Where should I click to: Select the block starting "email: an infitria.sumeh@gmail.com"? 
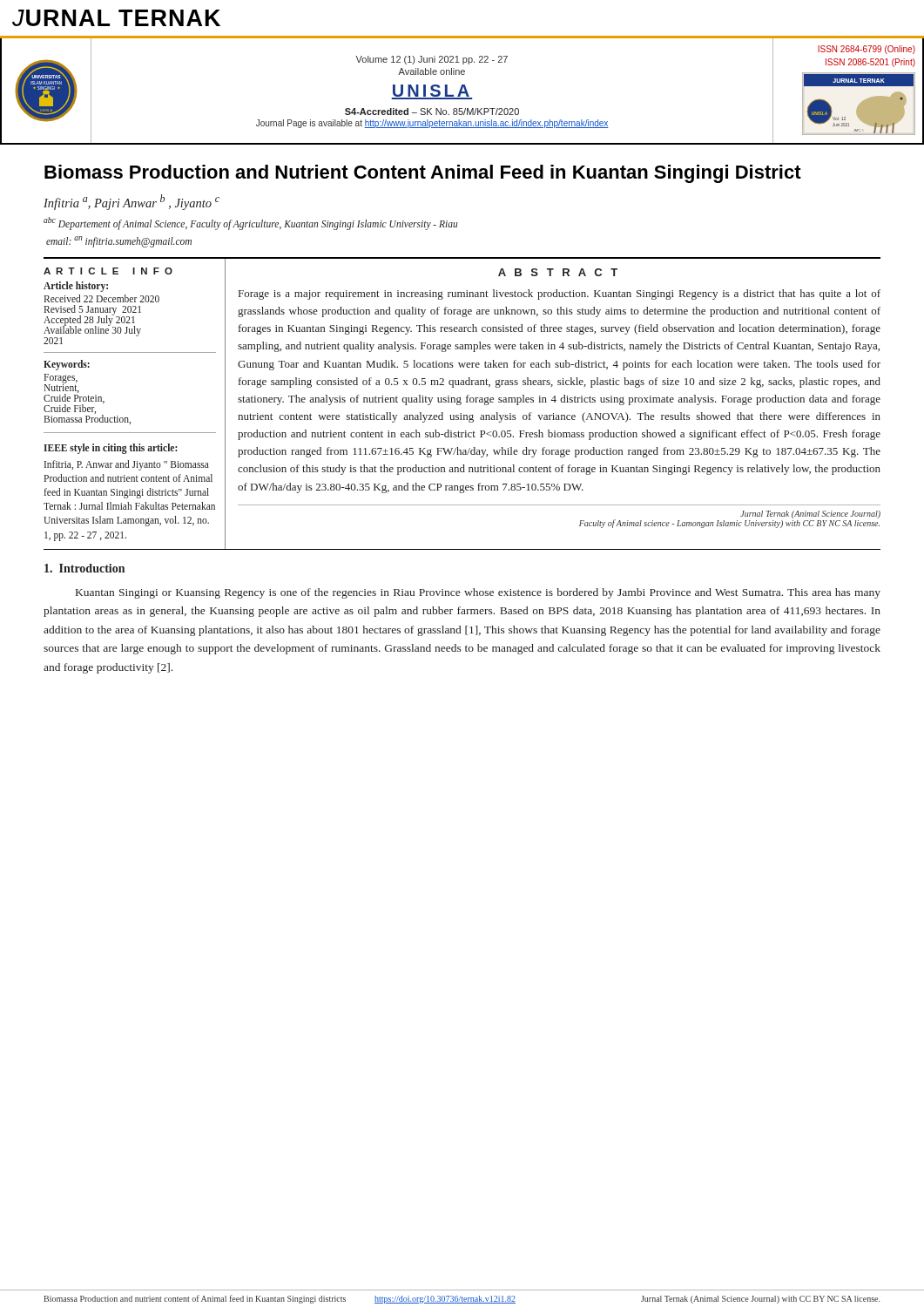(x=118, y=240)
